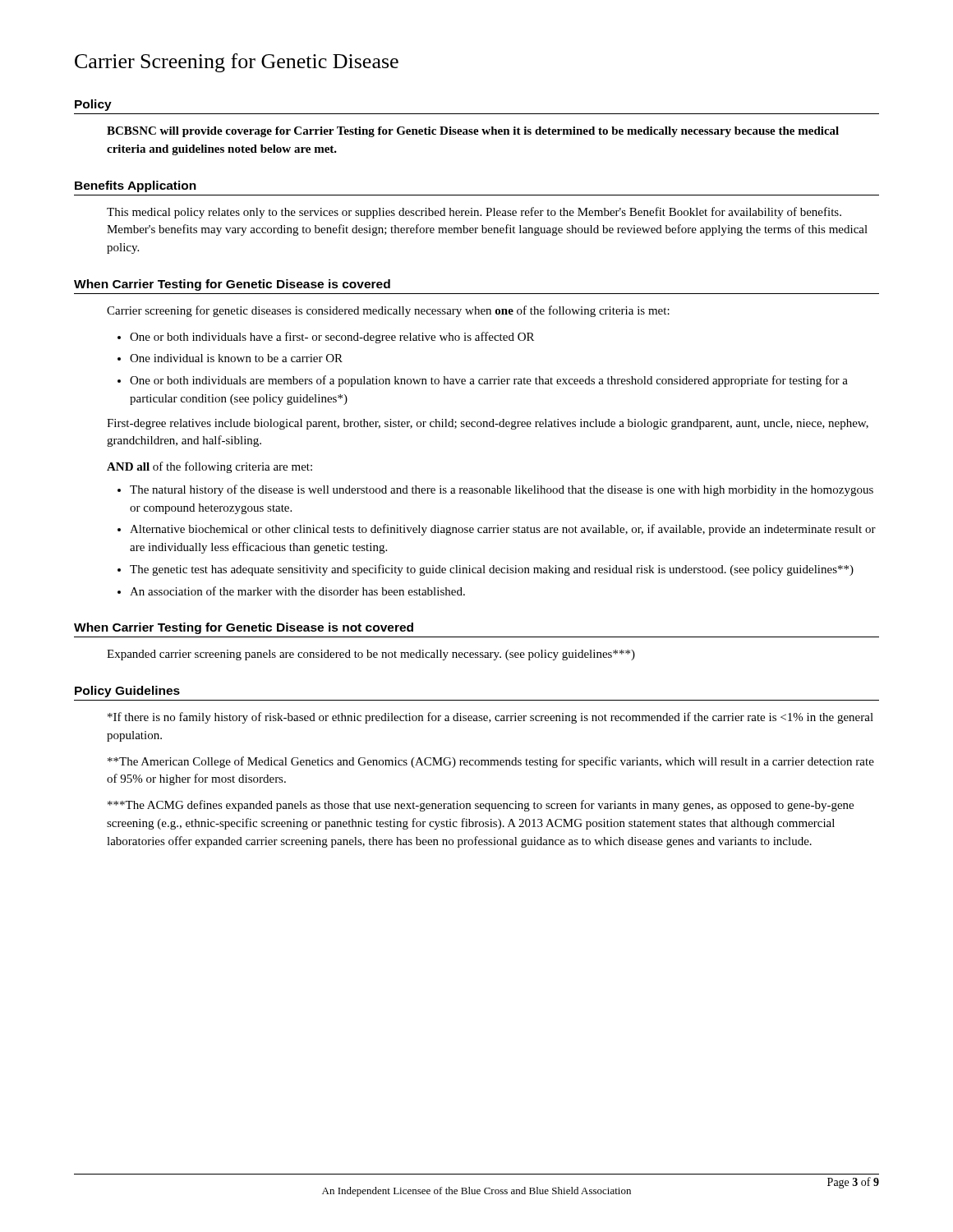Find the block on this page that starts "An association of the marker"
The width and height of the screenshot is (953, 1232).
(x=298, y=591)
